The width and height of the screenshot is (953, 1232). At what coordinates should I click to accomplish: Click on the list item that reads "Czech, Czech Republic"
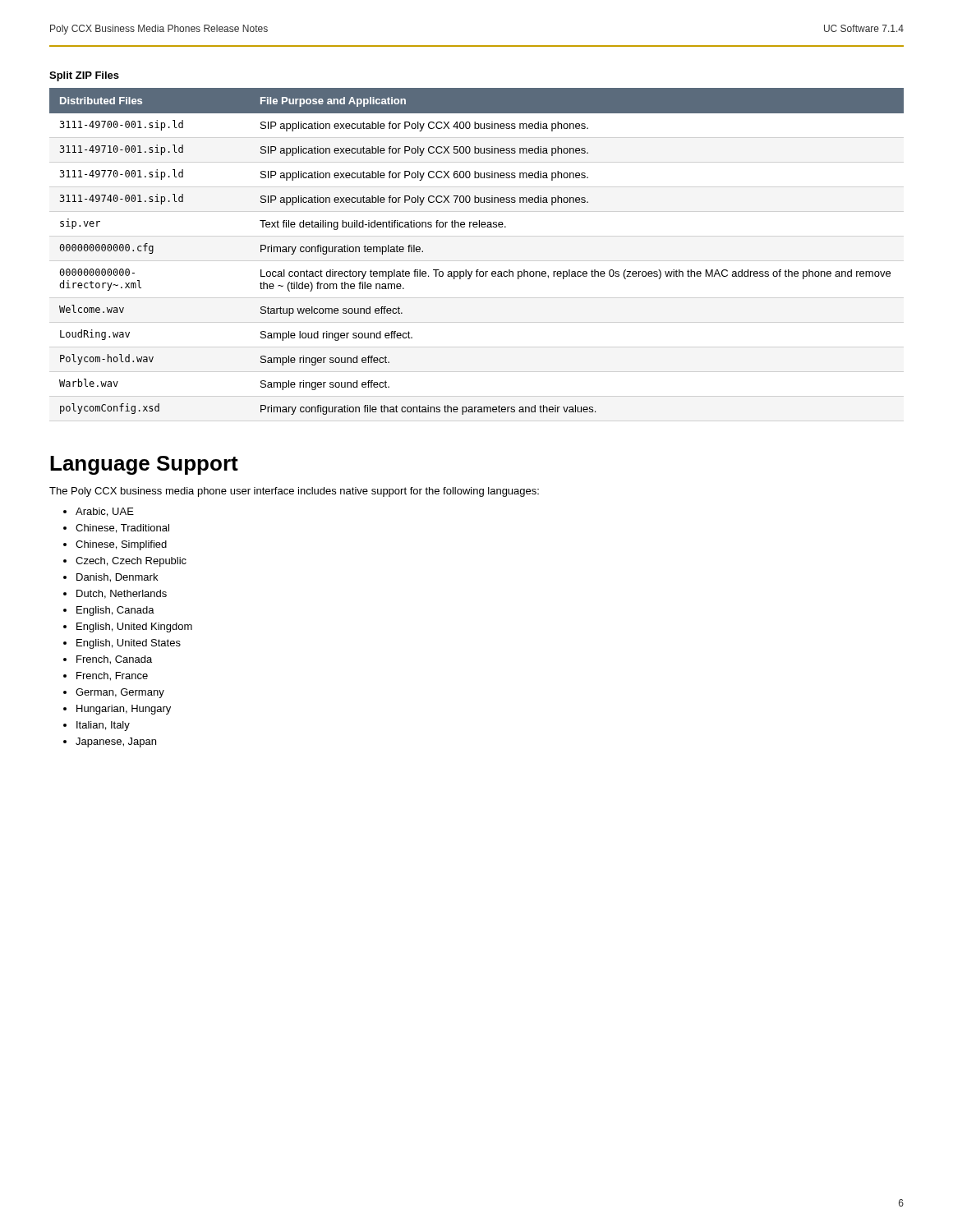click(x=131, y=561)
